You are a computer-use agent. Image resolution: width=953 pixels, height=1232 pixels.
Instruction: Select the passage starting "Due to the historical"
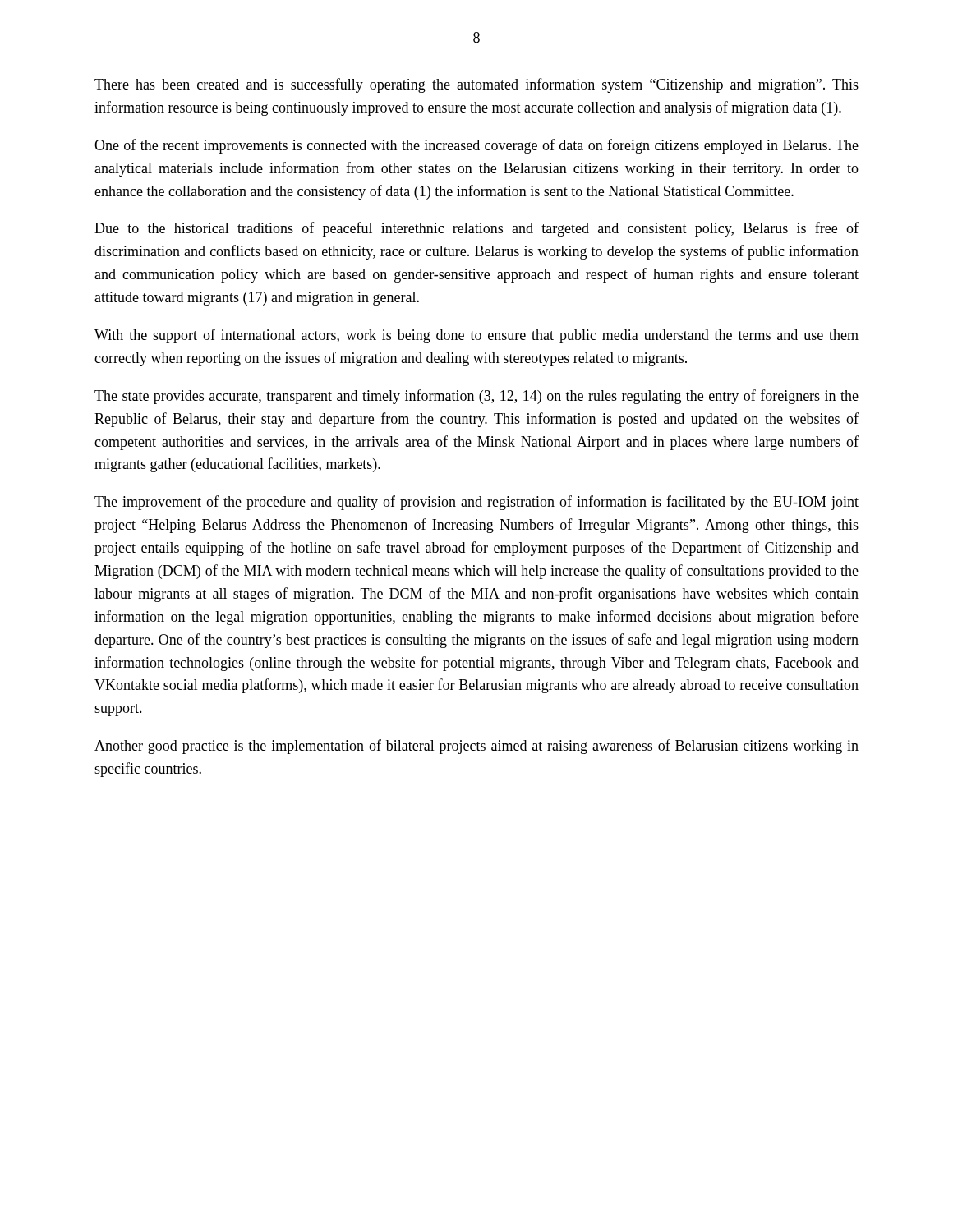click(476, 263)
